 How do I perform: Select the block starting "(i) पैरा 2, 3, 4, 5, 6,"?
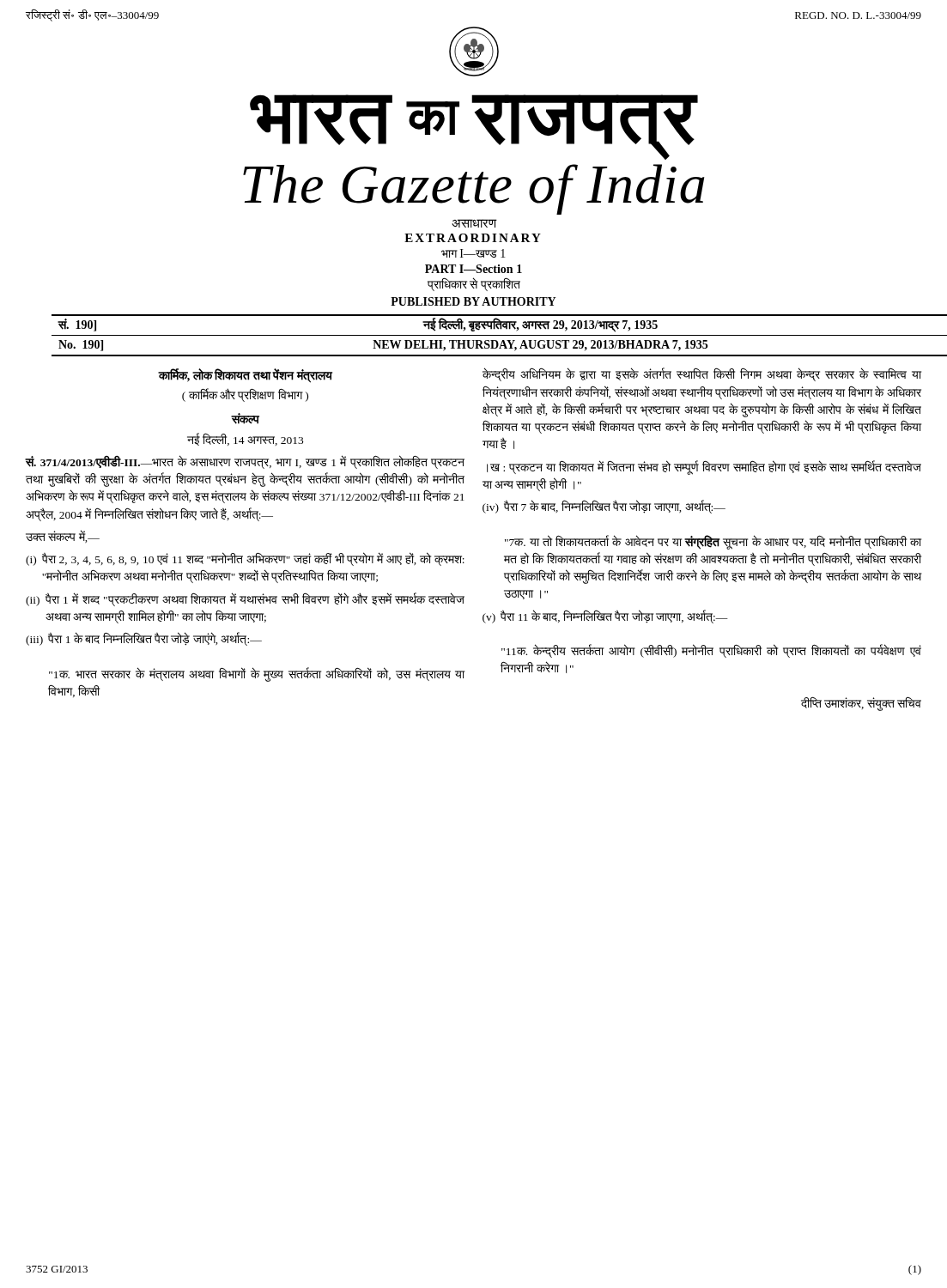pyautogui.click(x=245, y=569)
